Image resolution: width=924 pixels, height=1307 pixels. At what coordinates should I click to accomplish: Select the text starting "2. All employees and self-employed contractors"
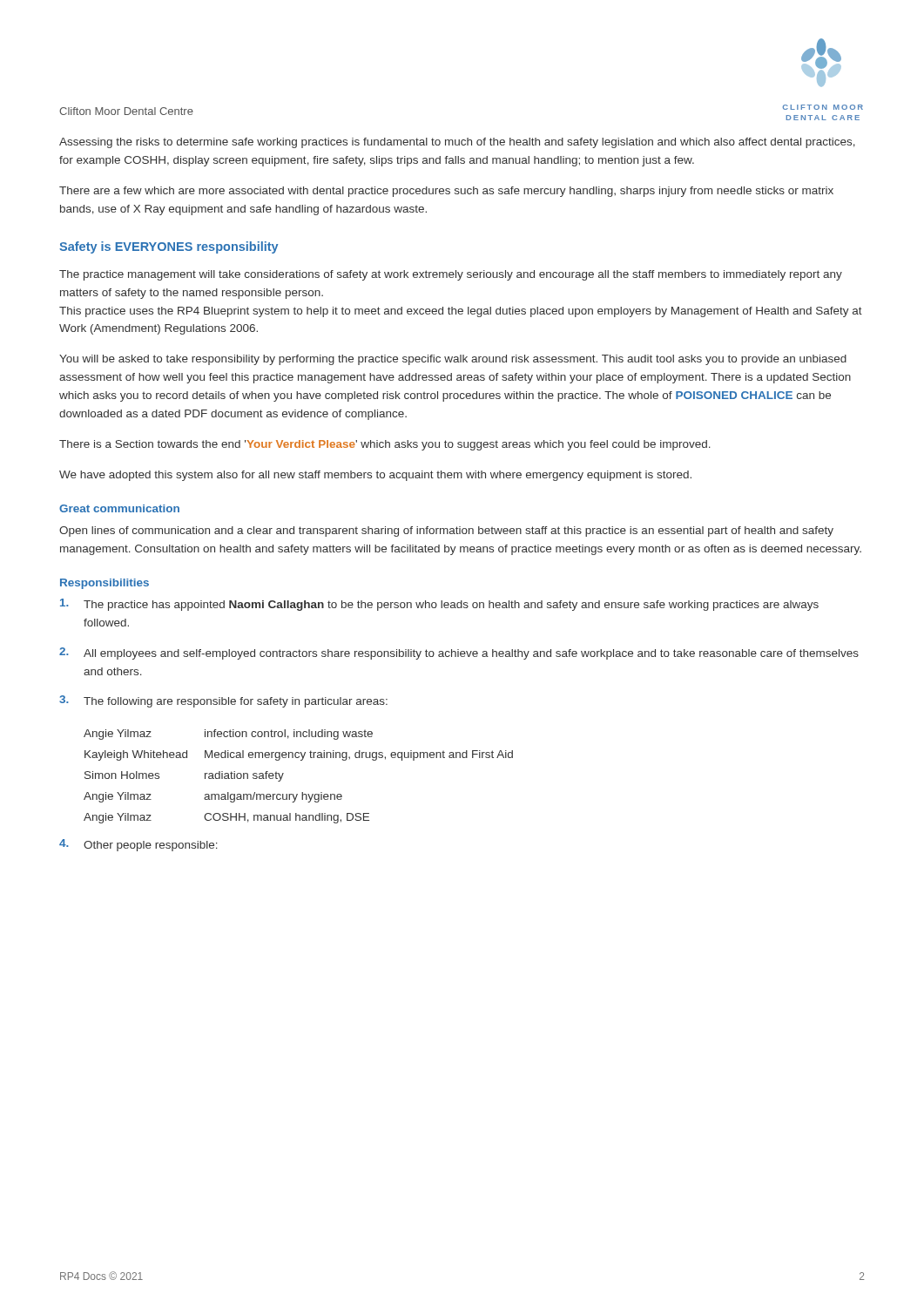click(x=462, y=663)
